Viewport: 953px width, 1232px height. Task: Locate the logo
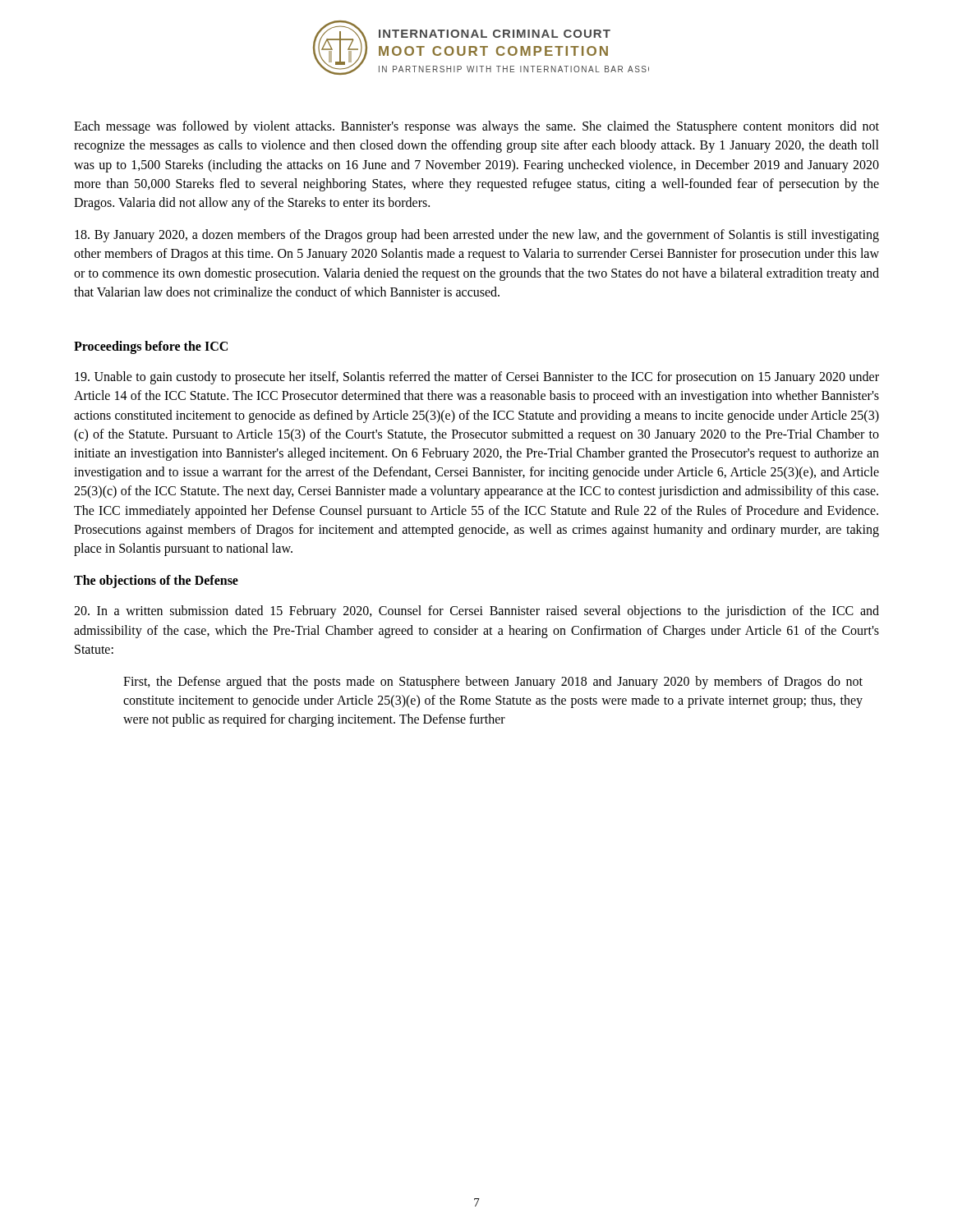click(x=476, y=55)
